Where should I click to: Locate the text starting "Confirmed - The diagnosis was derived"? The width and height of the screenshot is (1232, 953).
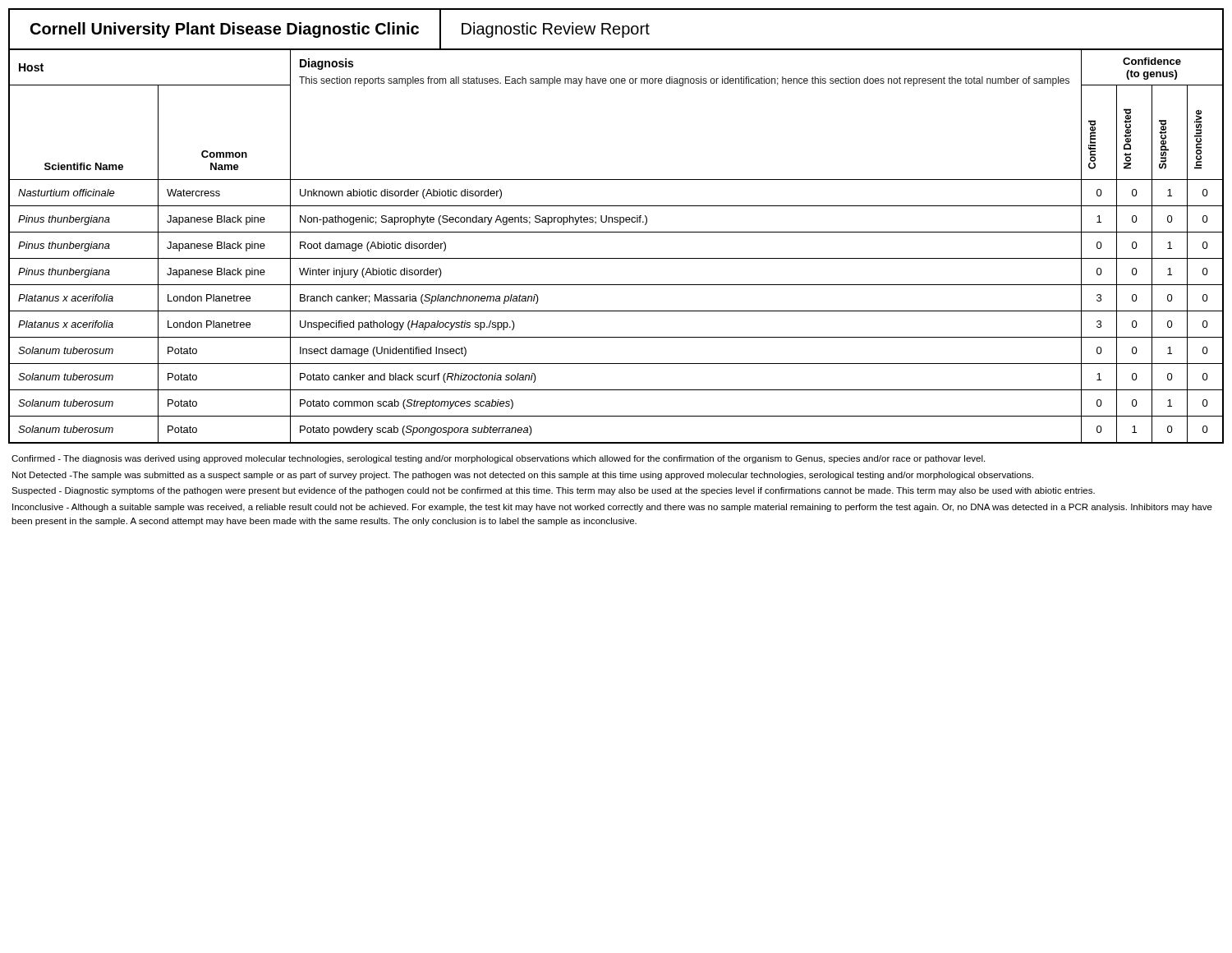[499, 458]
